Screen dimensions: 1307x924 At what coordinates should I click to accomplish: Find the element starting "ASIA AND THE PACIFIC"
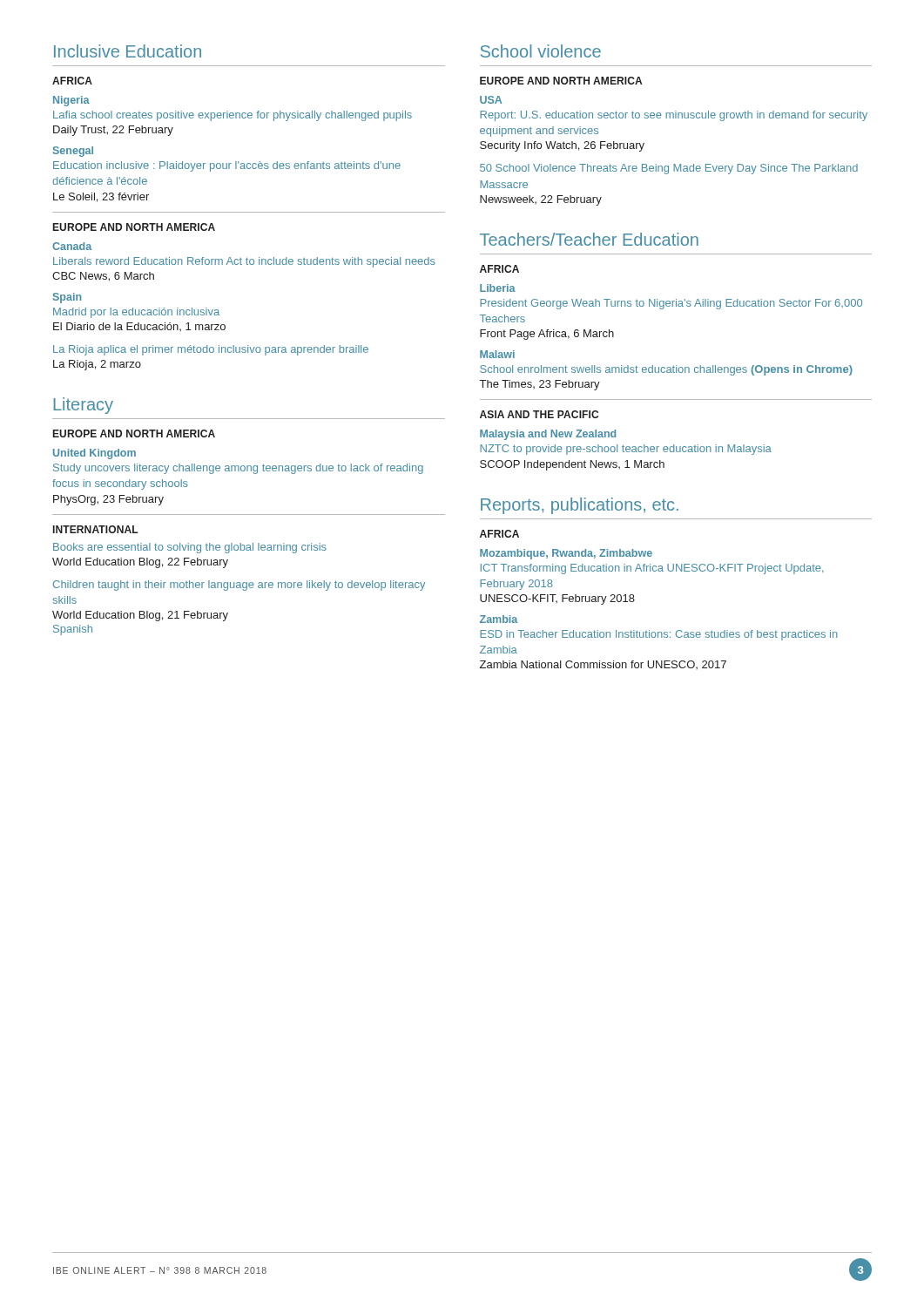(539, 414)
